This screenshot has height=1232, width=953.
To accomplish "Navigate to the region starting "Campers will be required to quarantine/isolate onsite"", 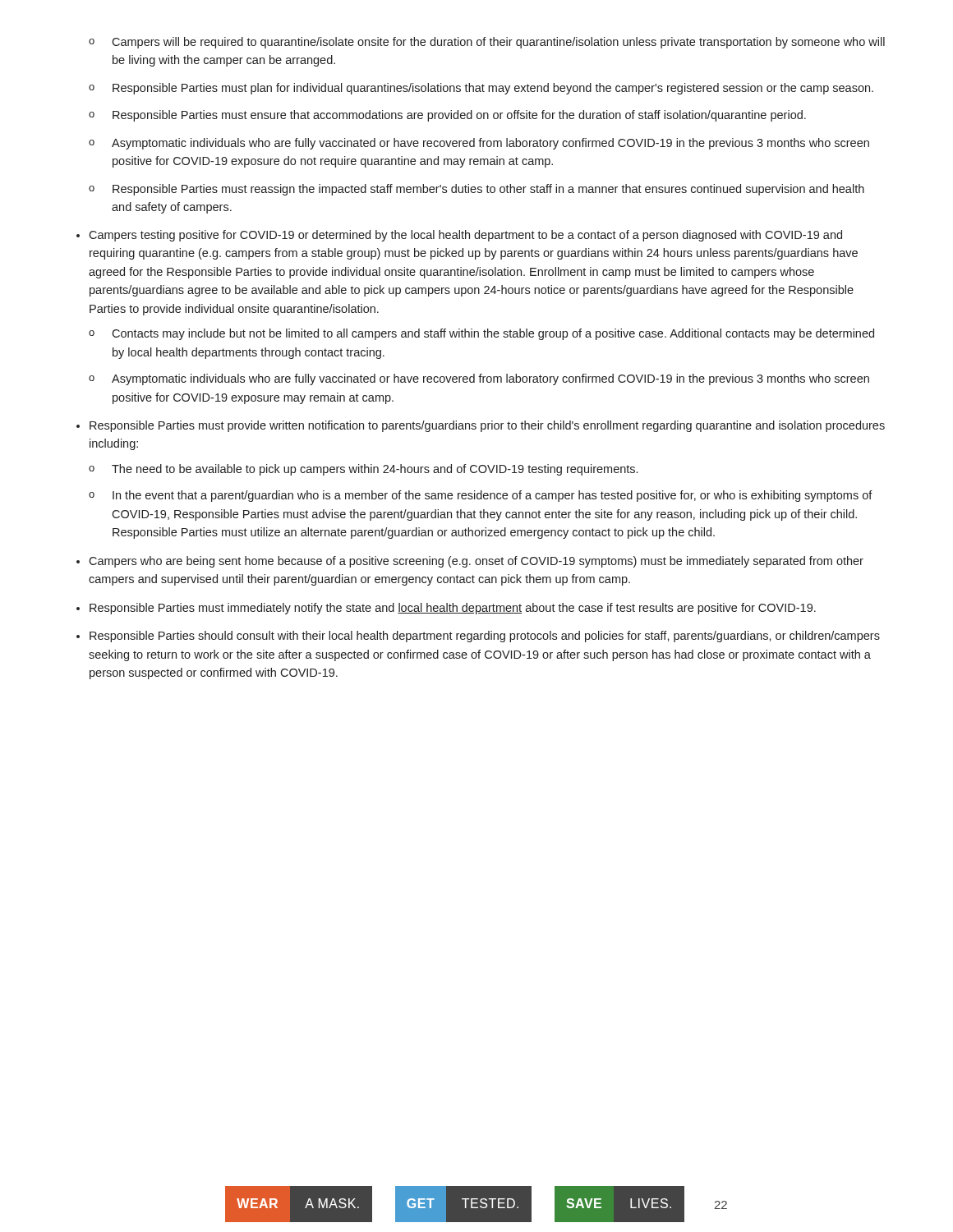I will click(499, 51).
